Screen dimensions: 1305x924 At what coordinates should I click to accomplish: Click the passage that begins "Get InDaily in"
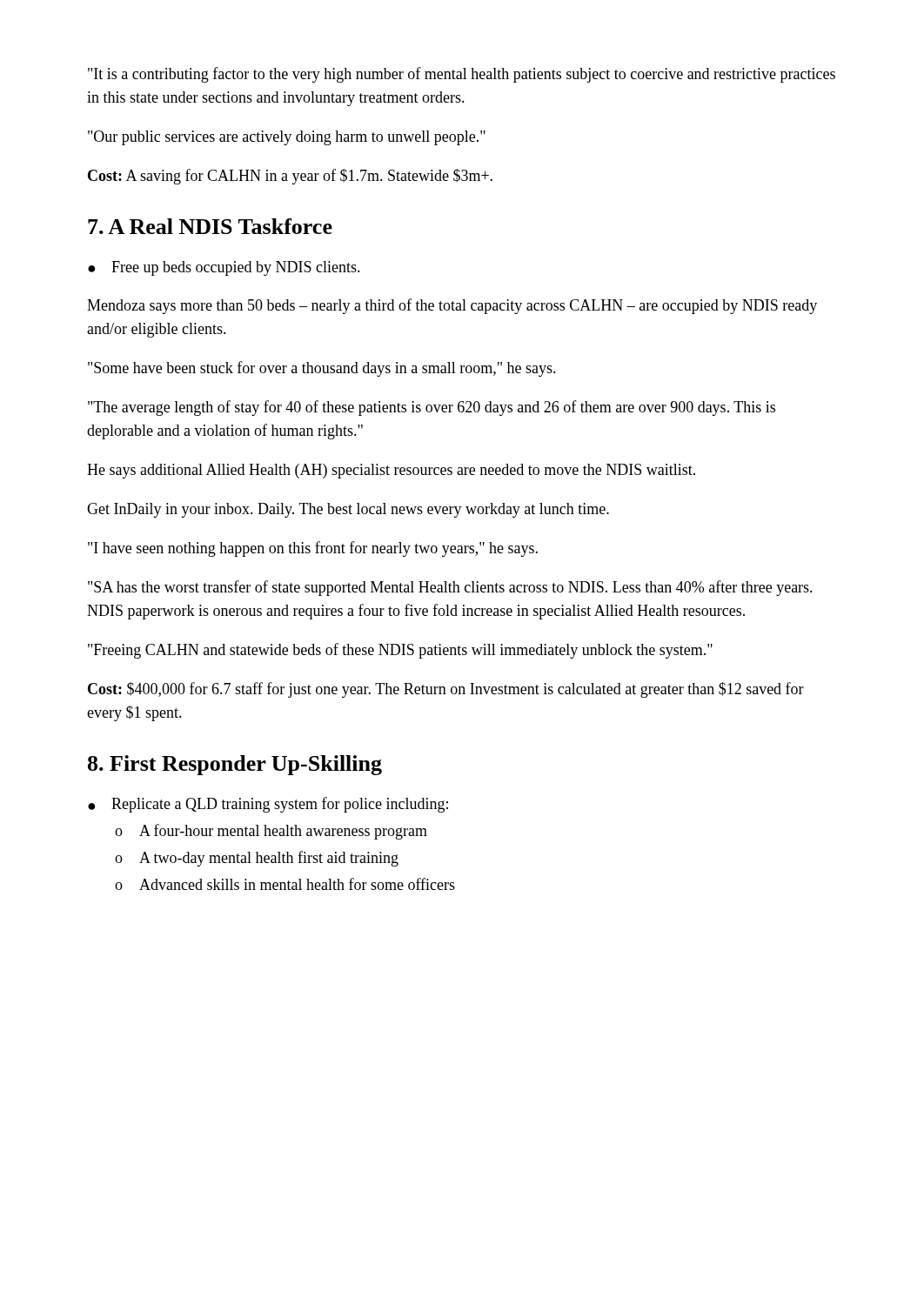pos(348,509)
